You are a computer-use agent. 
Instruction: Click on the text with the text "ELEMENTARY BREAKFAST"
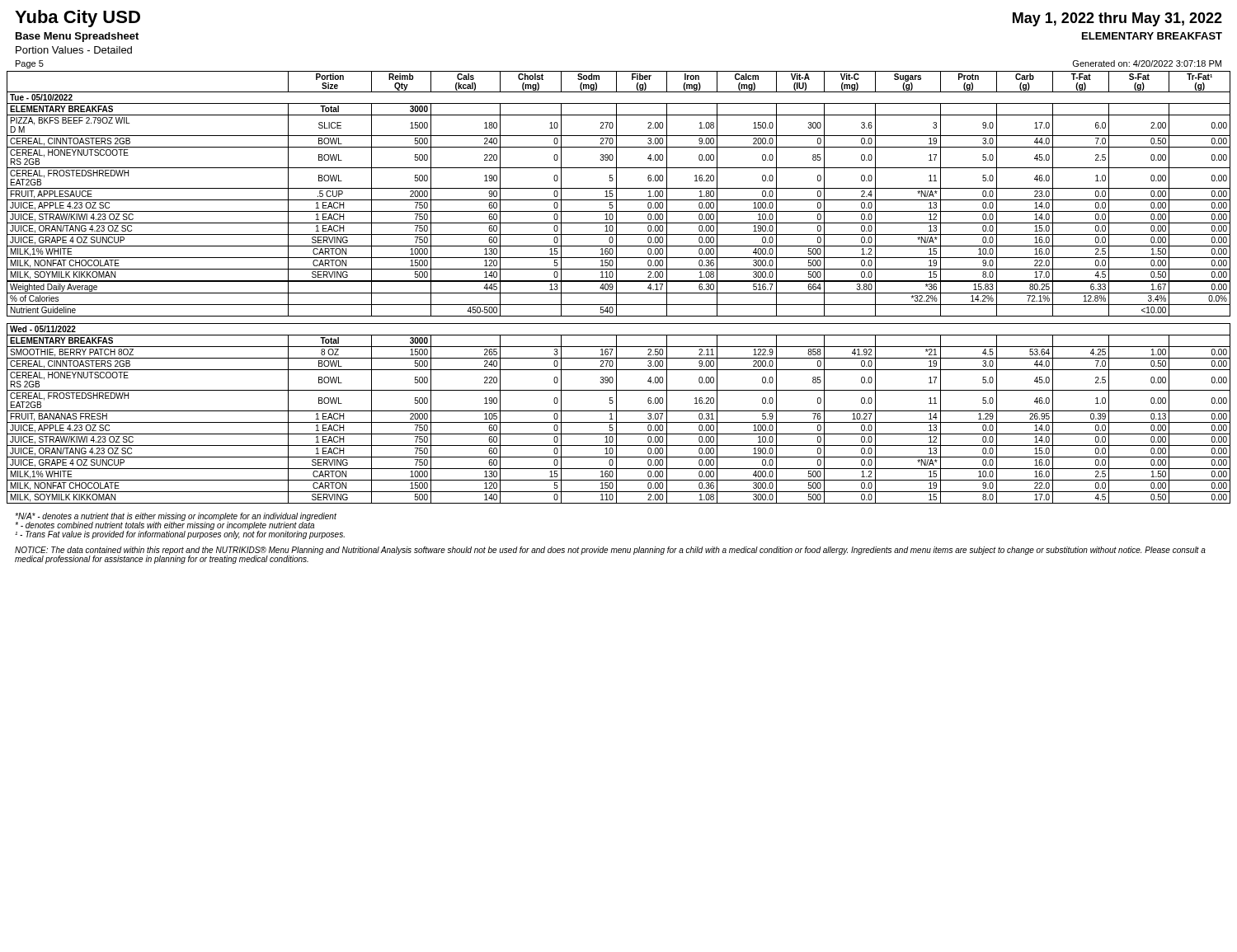[1152, 36]
